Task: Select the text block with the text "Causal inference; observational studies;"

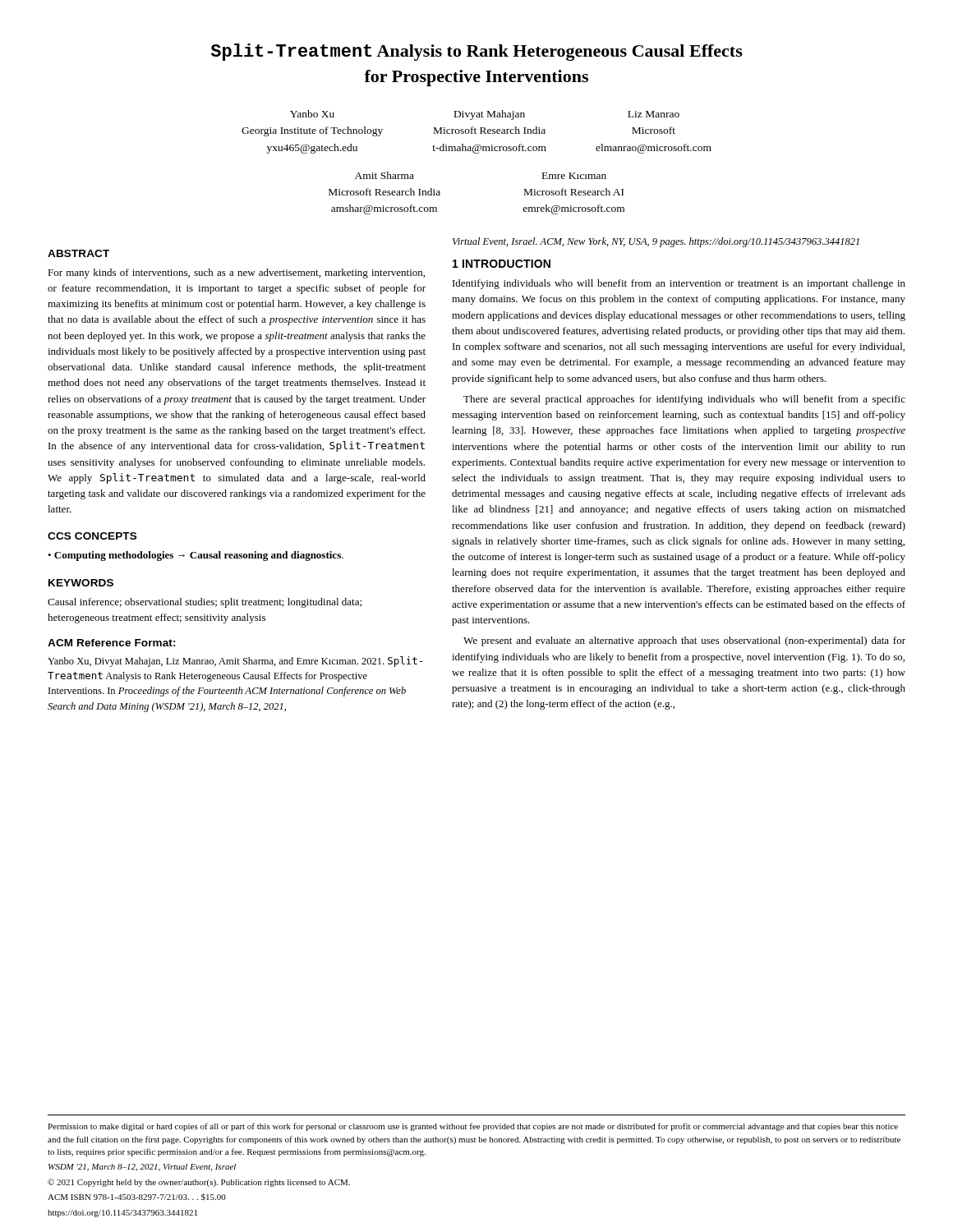Action: tap(205, 609)
